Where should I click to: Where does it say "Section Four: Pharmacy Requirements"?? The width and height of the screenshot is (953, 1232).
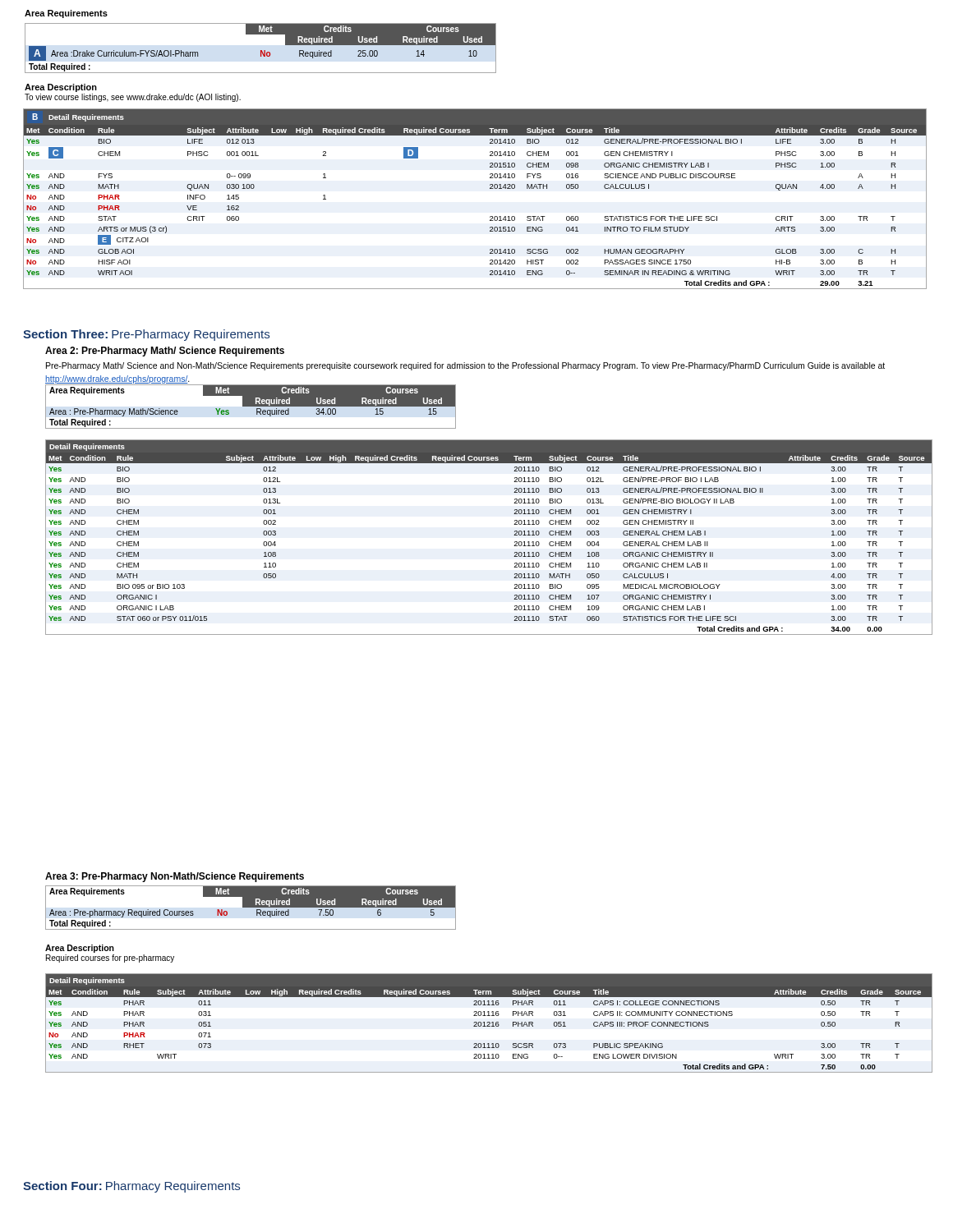(132, 1186)
